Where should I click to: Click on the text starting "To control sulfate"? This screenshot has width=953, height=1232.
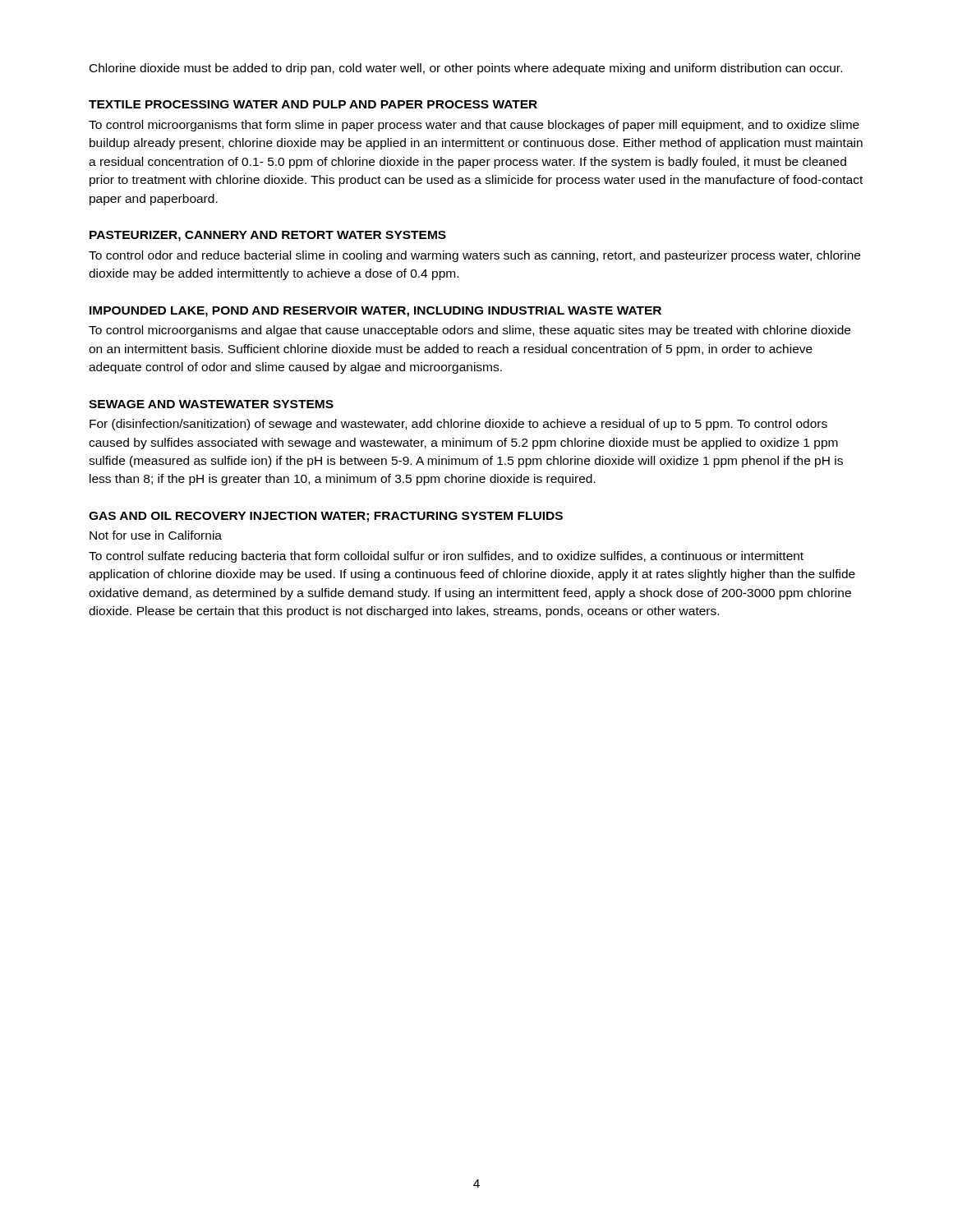click(x=472, y=583)
